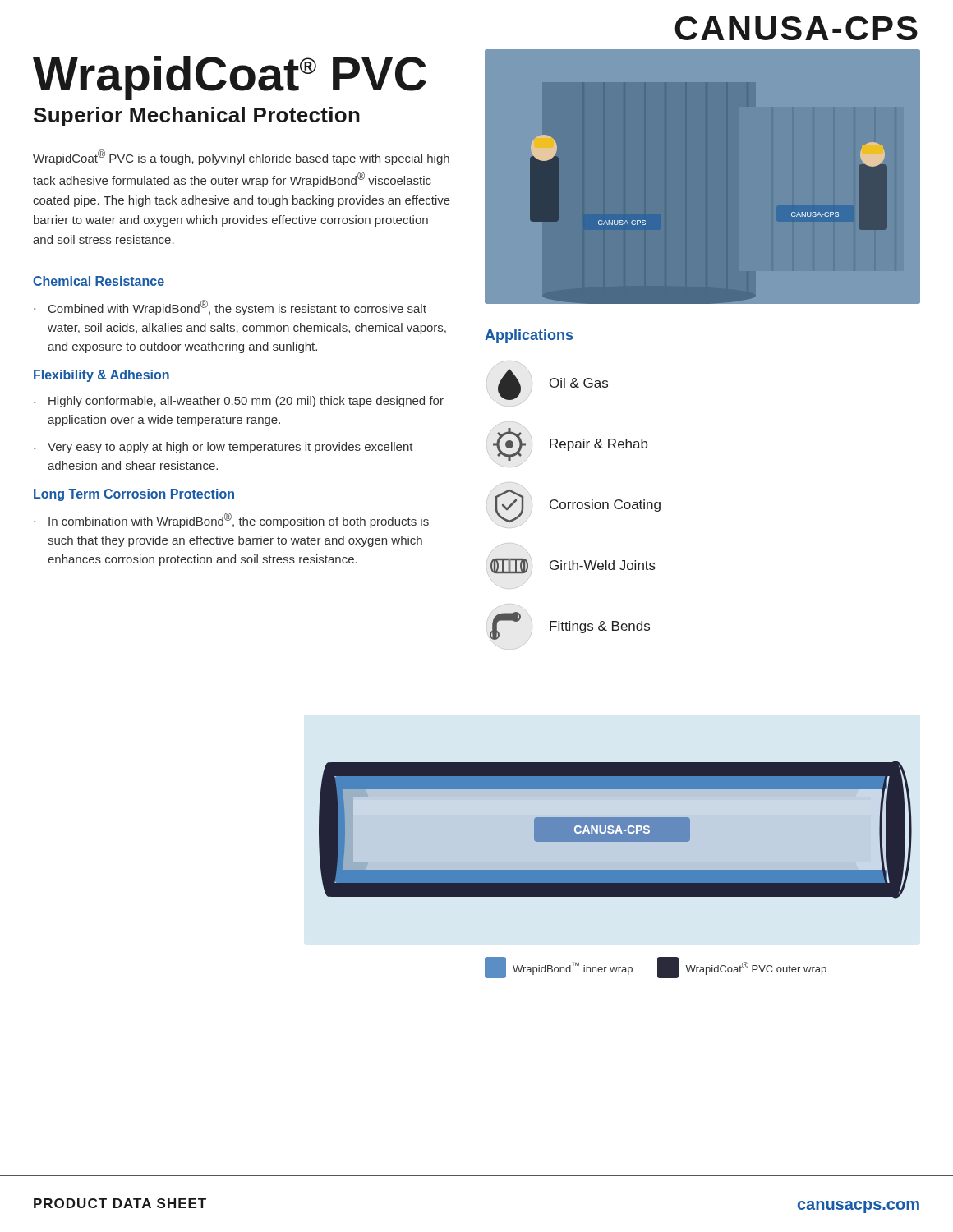Navigate to the element starting "Flexibility & Adhesion"
The width and height of the screenshot is (953, 1232).
101,376
